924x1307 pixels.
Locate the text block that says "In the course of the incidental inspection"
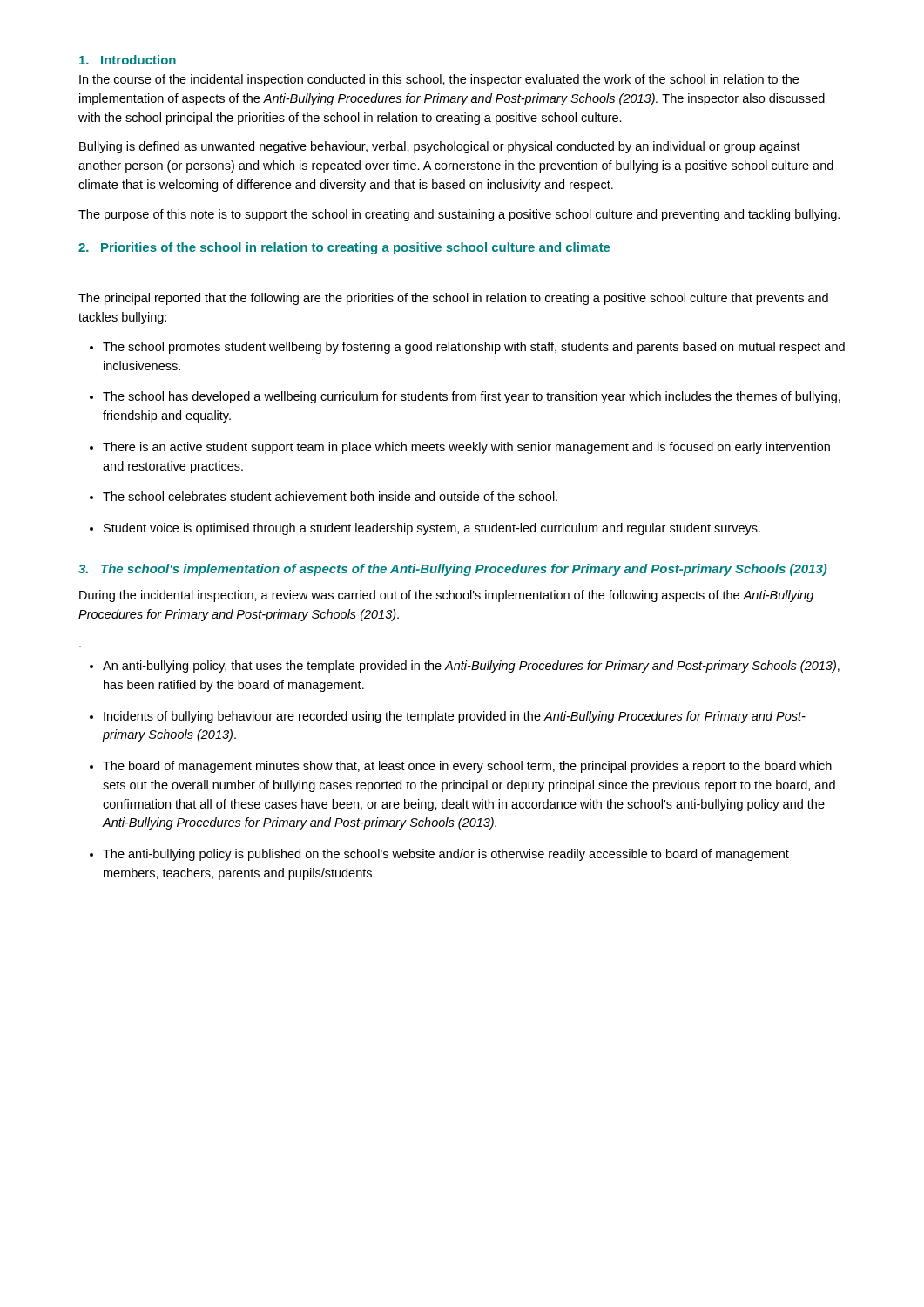[462, 99]
